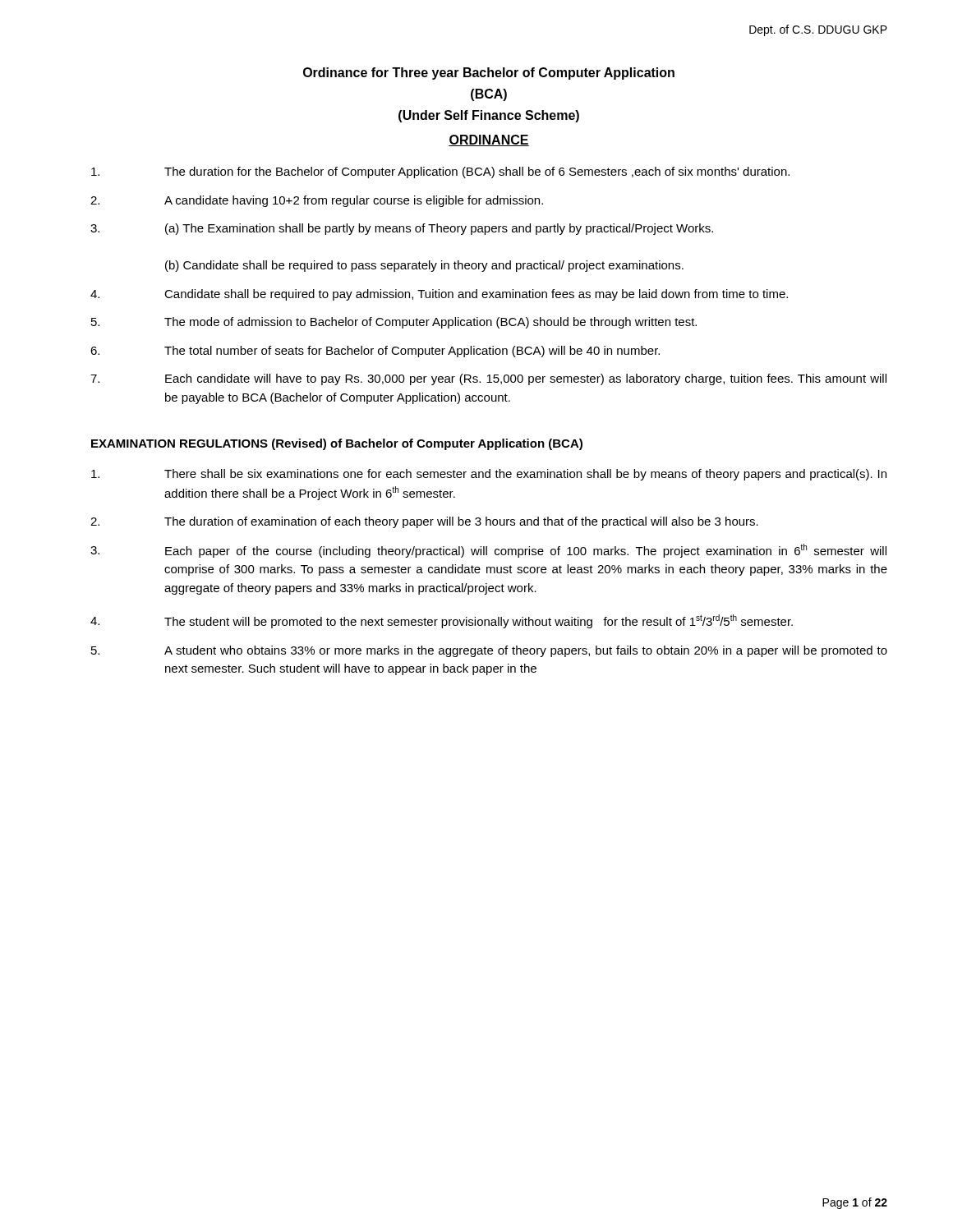953x1232 pixels.
Task: Select the title containing "Ordinance for Three year Bachelor"
Action: click(x=489, y=73)
